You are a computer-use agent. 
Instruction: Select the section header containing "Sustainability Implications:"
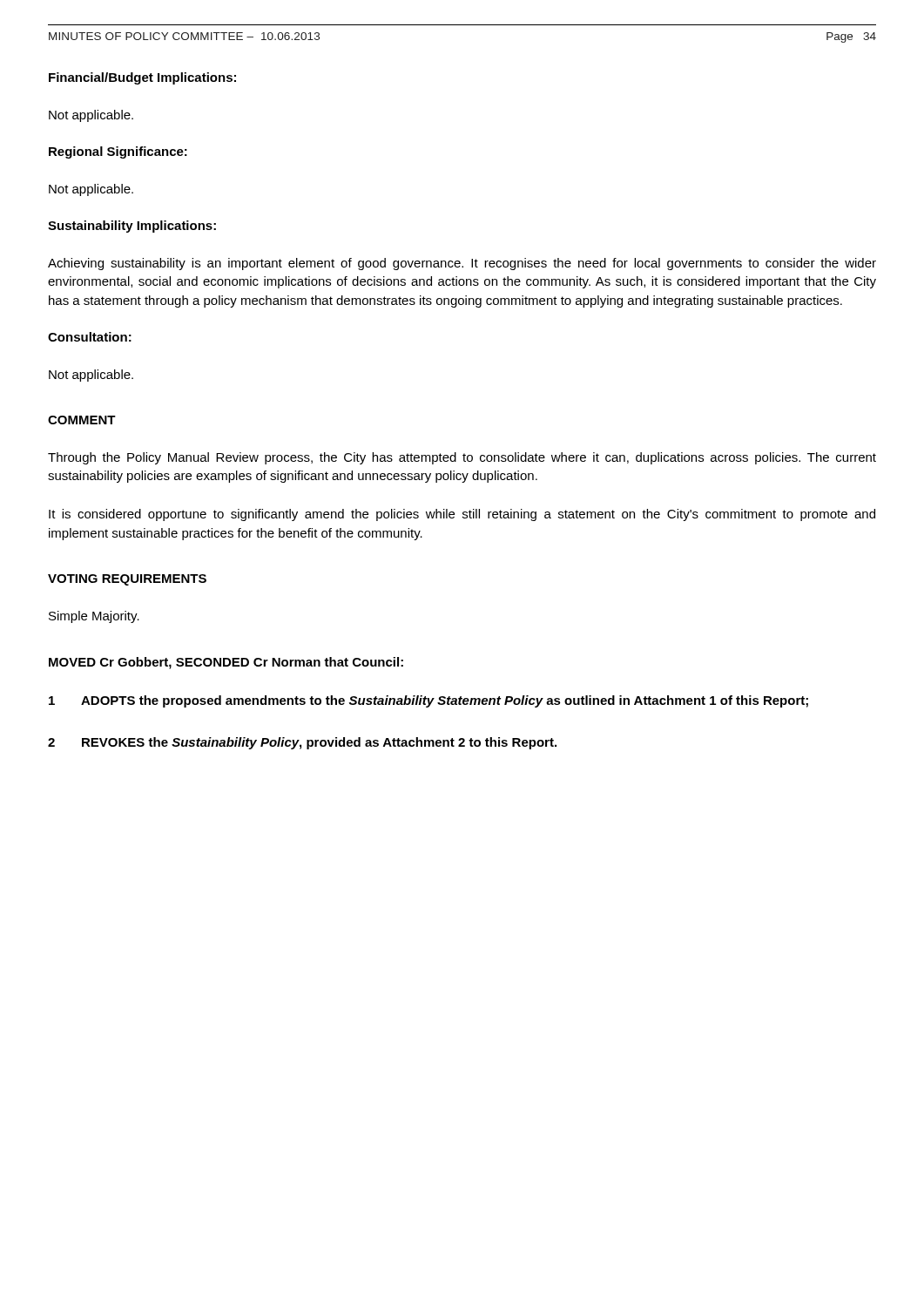point(132,225)
